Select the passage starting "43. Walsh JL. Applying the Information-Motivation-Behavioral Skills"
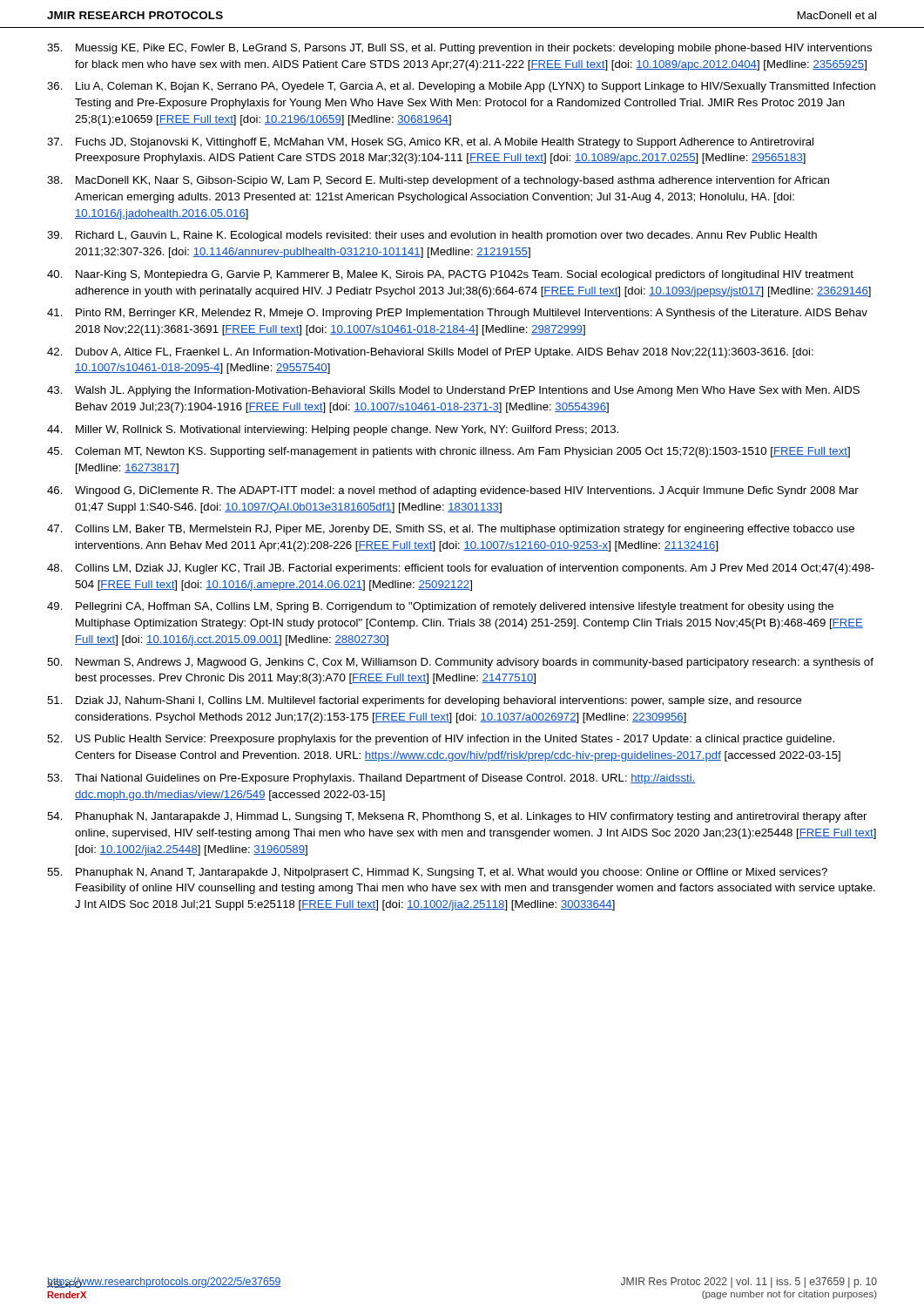924x1307 pixels. point(462,399)
